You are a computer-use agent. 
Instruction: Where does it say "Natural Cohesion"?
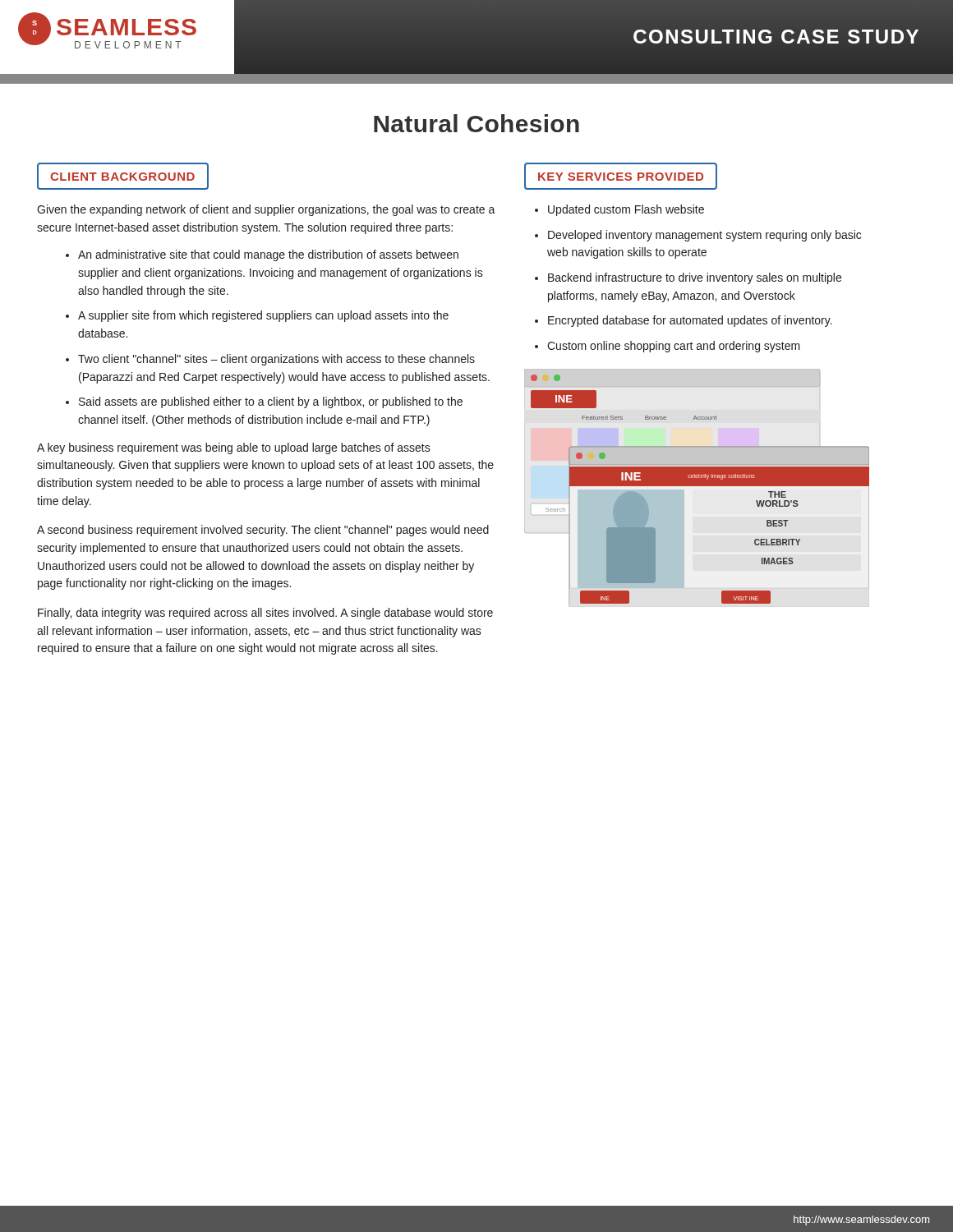coord(476,124)
